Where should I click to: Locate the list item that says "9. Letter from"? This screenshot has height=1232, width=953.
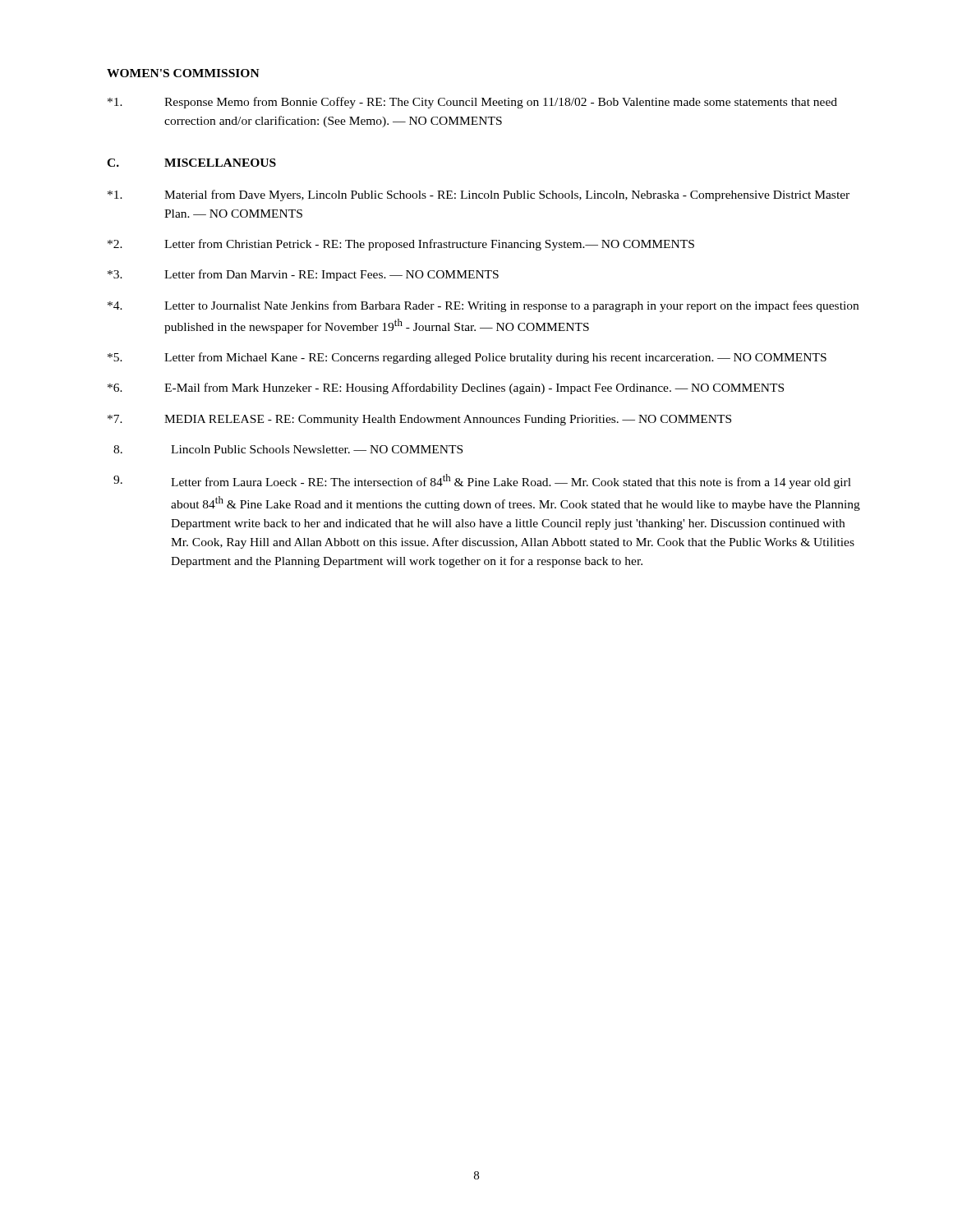tap(485, 520)
